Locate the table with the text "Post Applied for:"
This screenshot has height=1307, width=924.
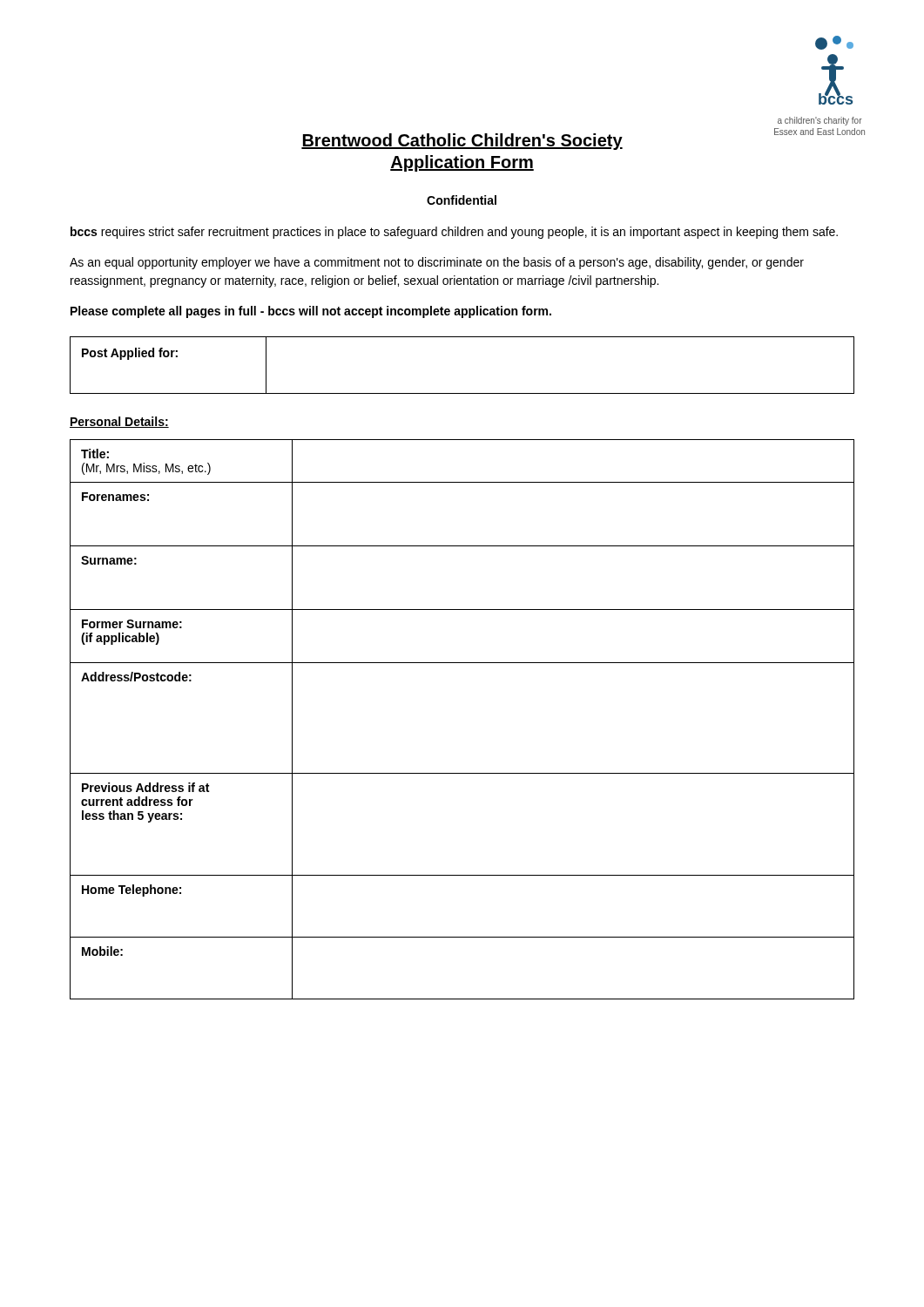(x=462, y=365)
